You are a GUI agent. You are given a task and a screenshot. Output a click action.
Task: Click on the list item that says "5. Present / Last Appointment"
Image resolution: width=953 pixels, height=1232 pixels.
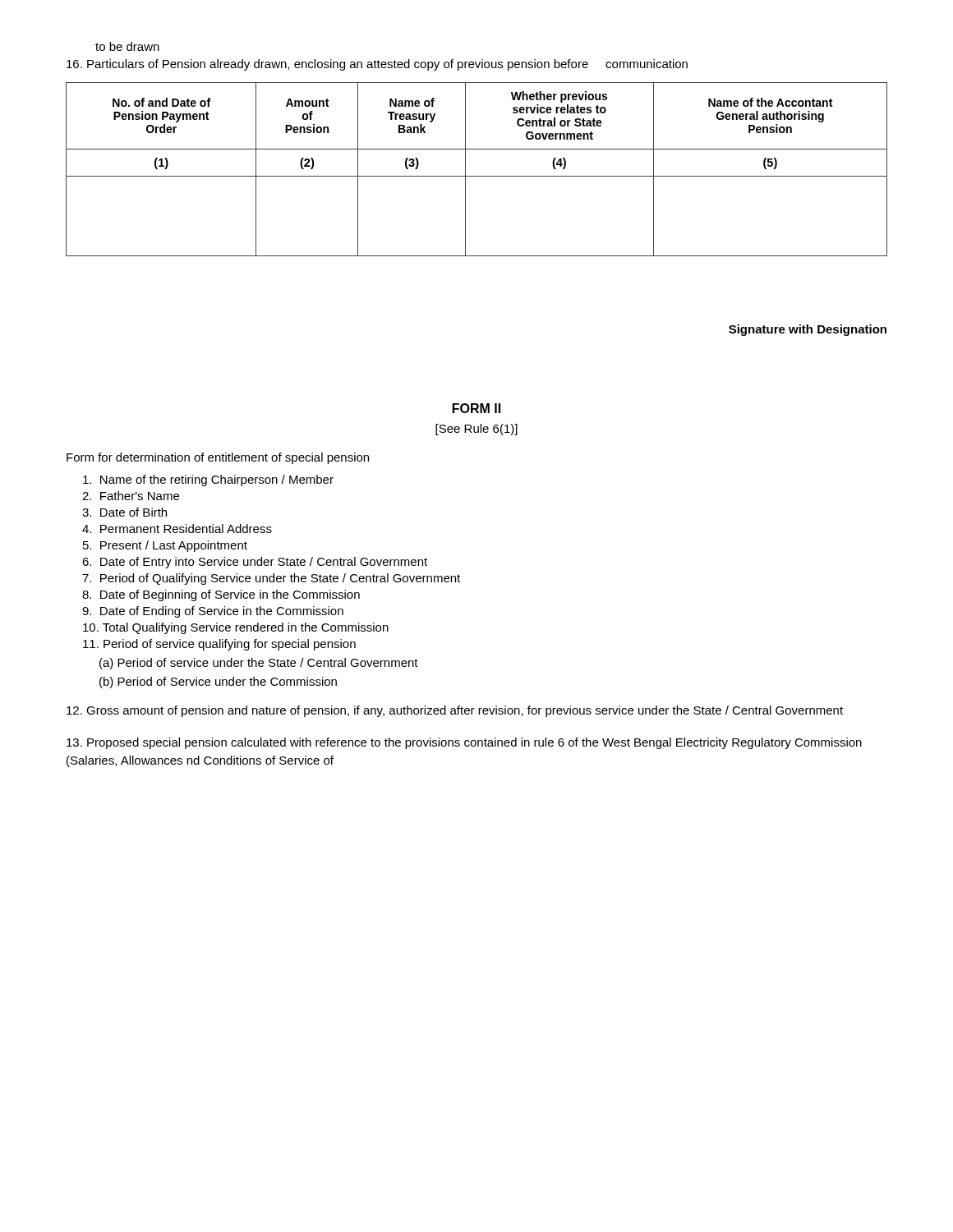tap(165, 545)
